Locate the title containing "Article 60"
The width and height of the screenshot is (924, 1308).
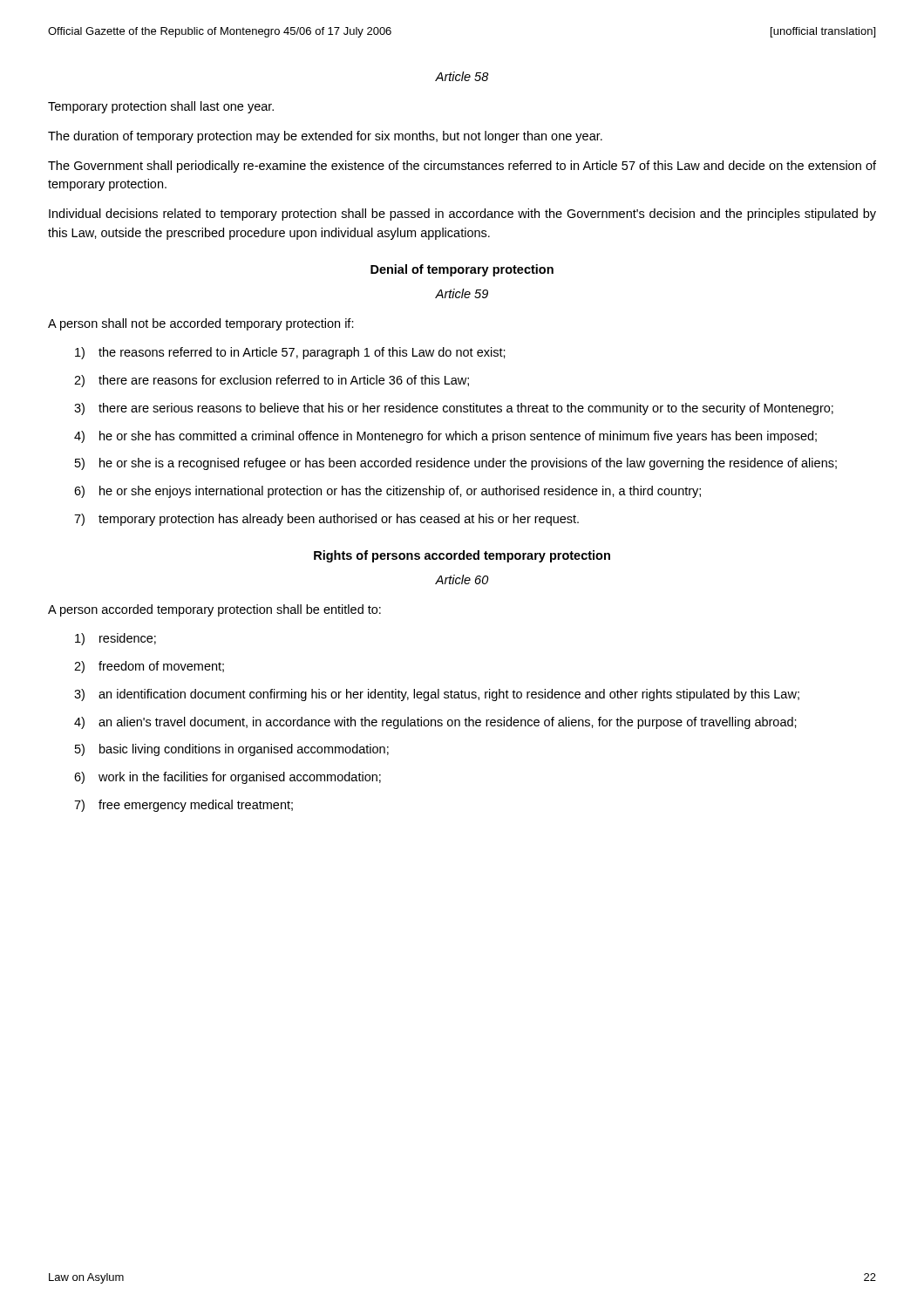click(462, 579)
